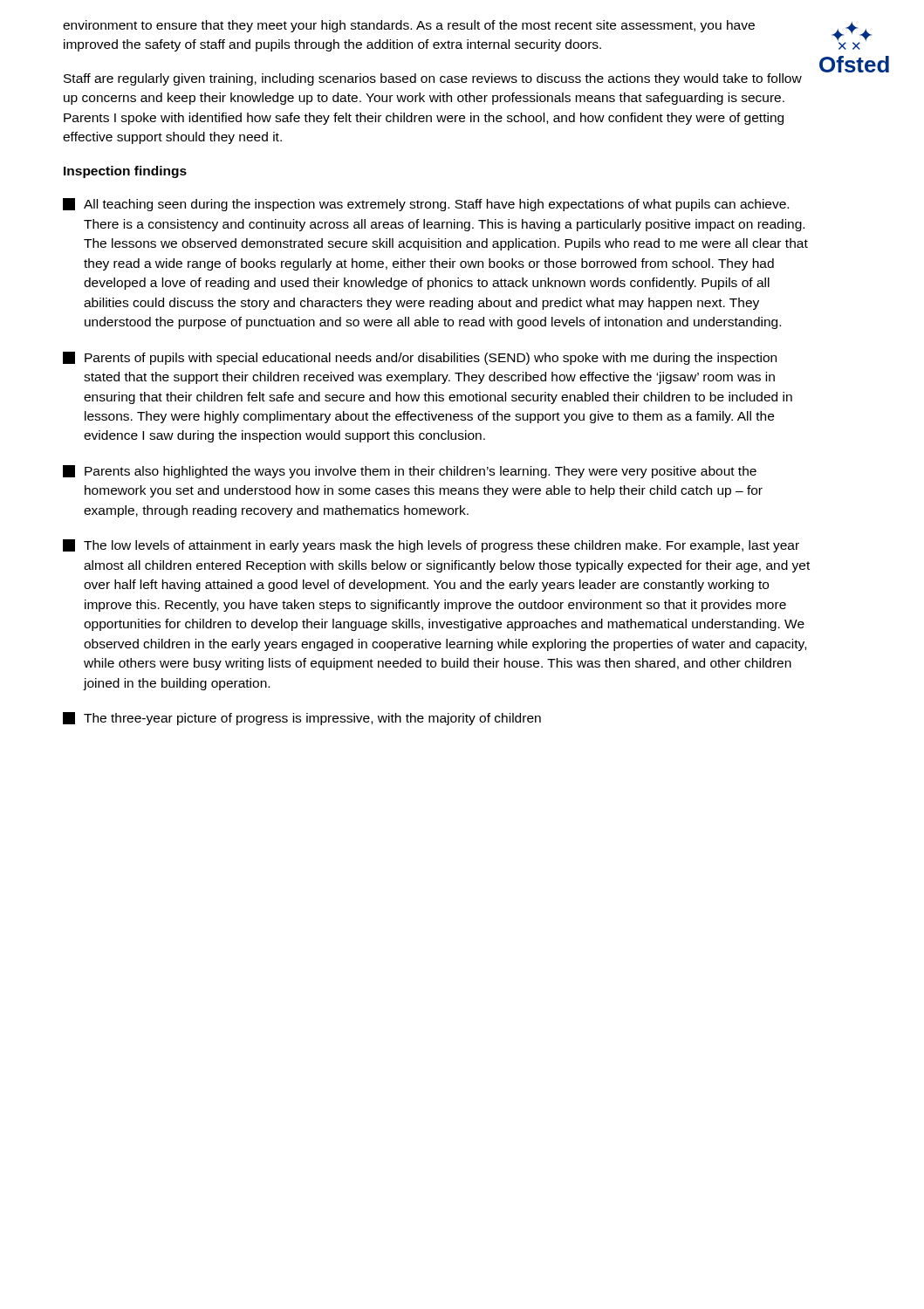Find the list item that says "The low levels of attainment in early"

(437, 615)
